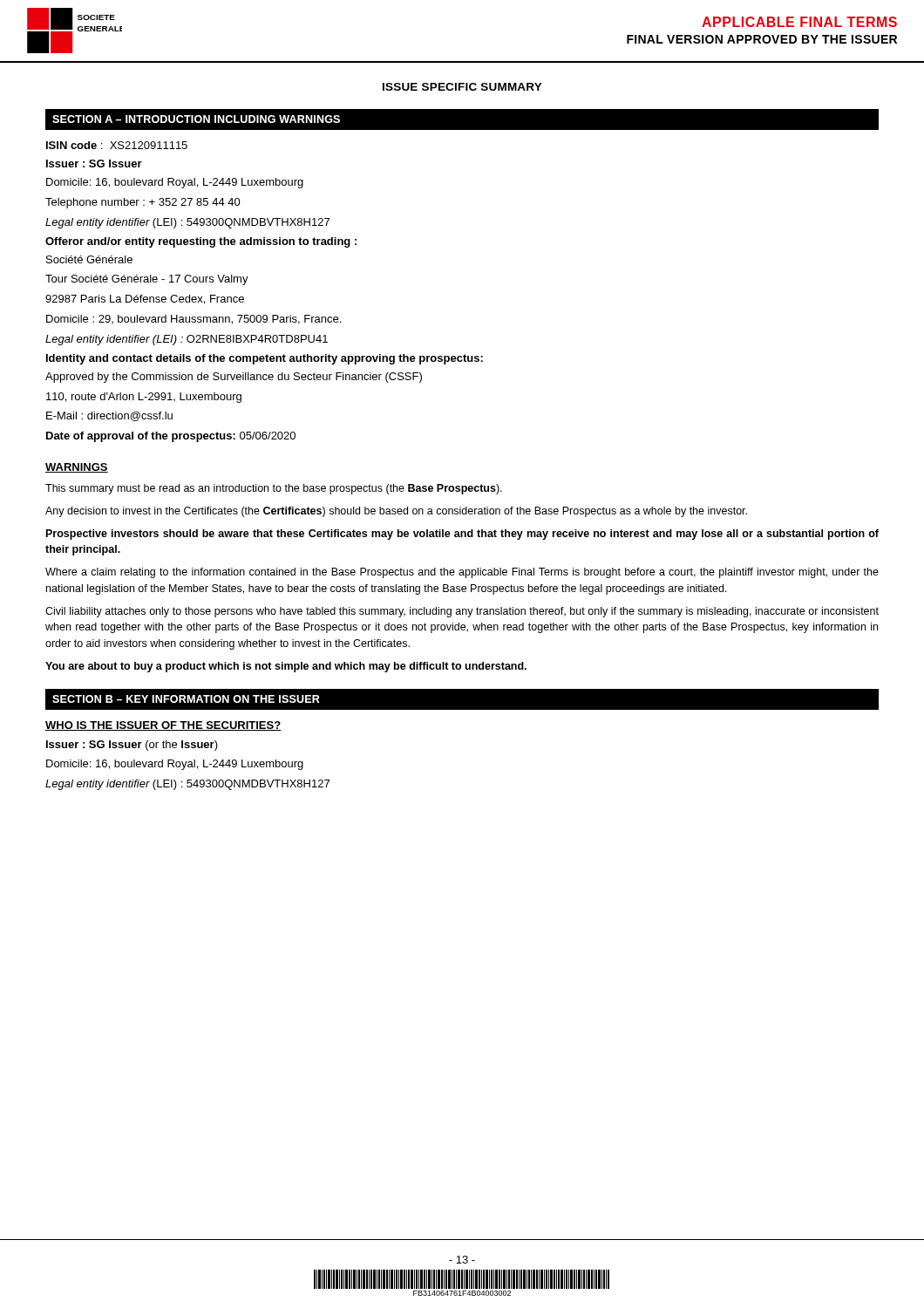Click on the passage starting "Civil liability attaches only to those persons"
Image resolution: width=924 pixels, height=1308 pixels.
click(x=462, y=627)
